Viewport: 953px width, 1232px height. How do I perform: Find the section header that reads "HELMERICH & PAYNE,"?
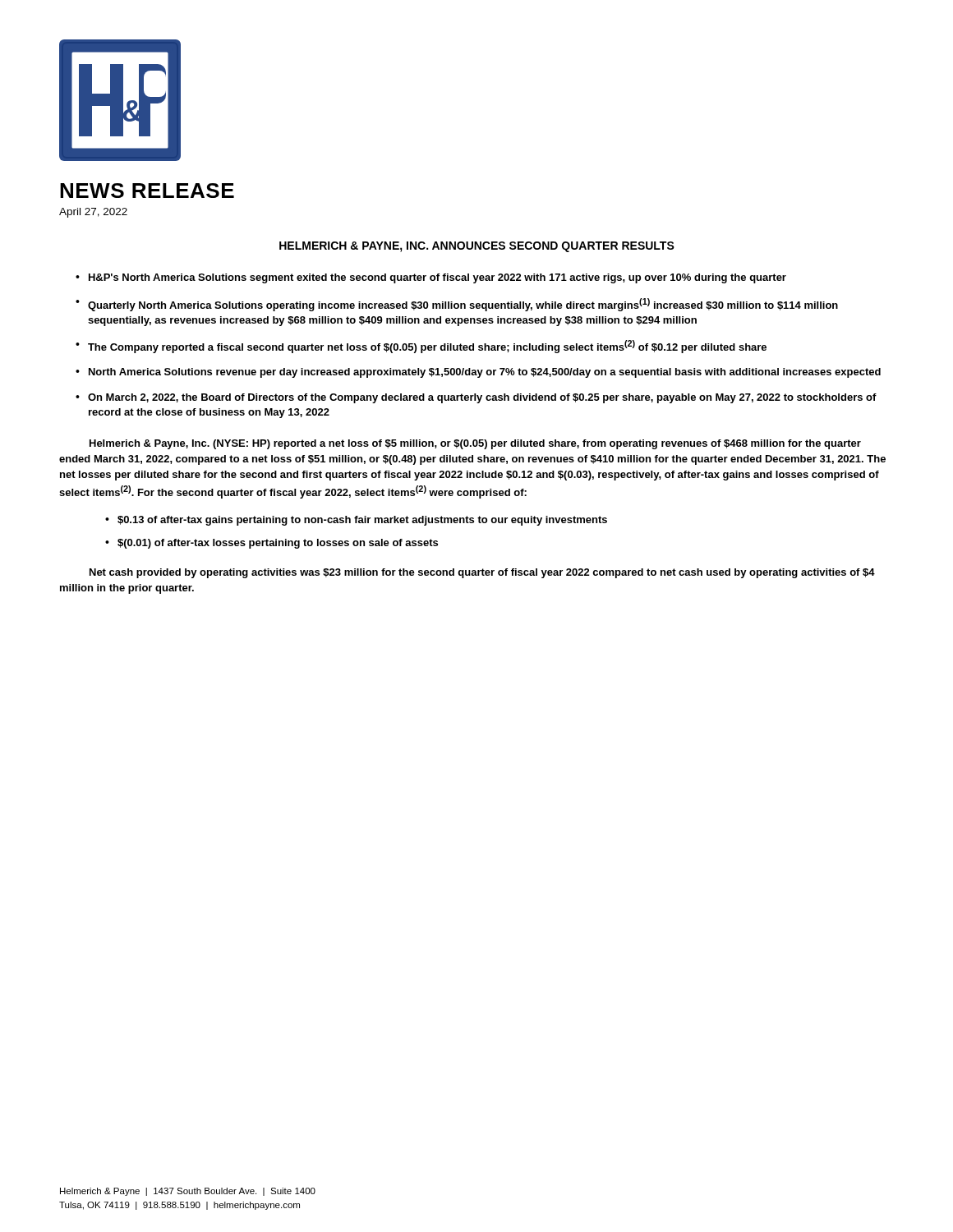[x=476, y=246]
